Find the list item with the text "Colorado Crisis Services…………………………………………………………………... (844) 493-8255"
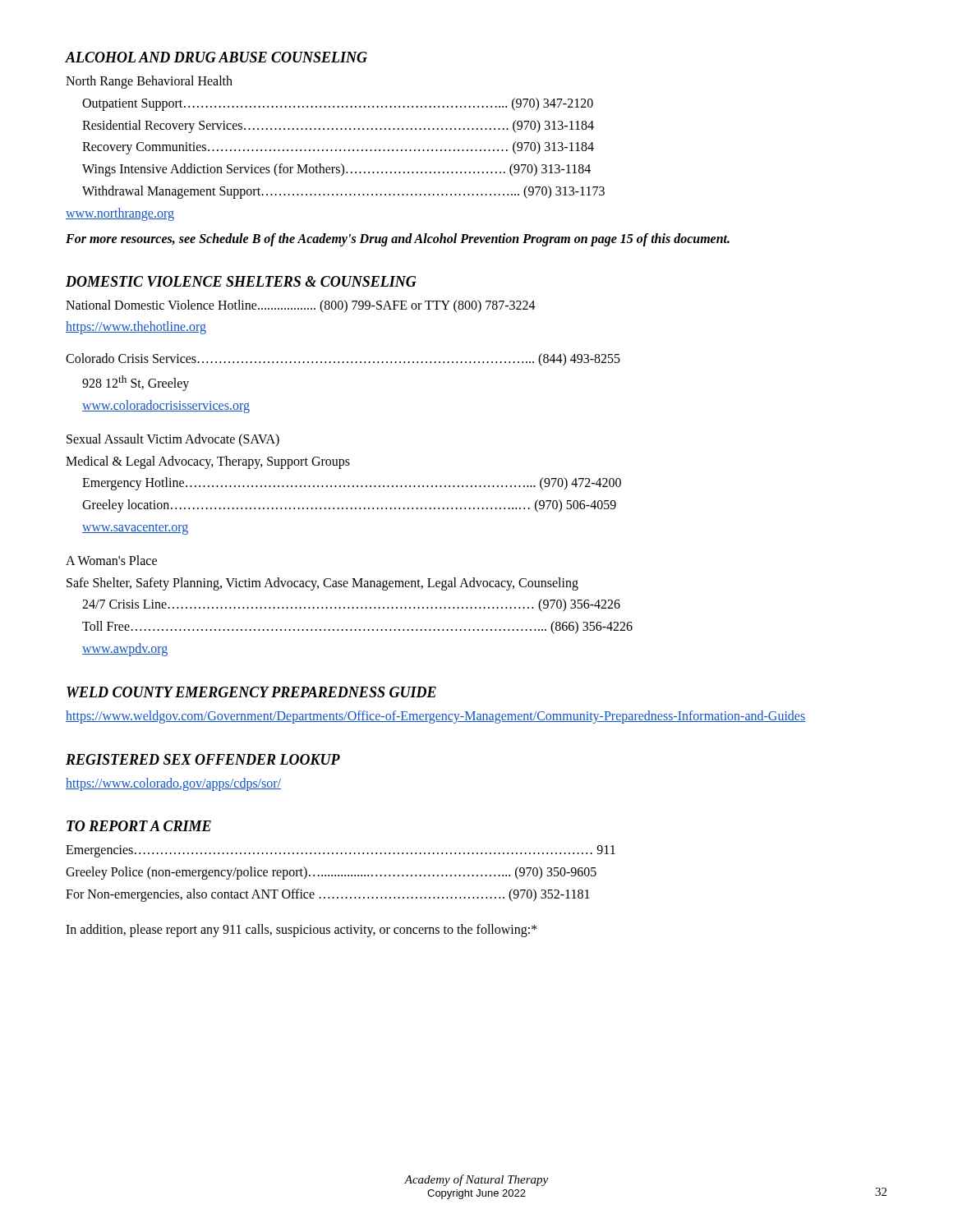 pyautogui.click(x=343, y=359)
